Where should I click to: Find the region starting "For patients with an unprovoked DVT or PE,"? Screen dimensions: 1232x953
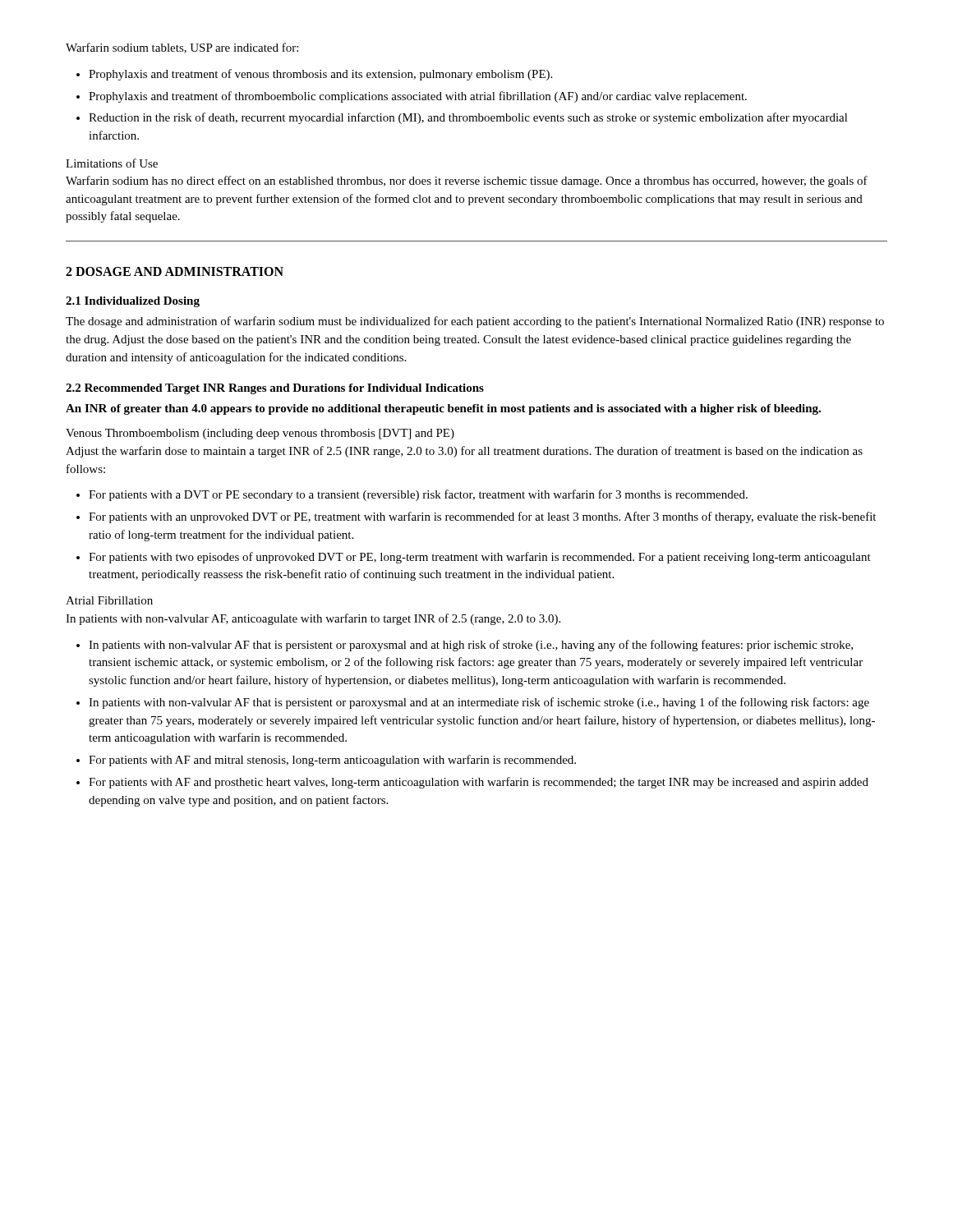coord(482,526)
